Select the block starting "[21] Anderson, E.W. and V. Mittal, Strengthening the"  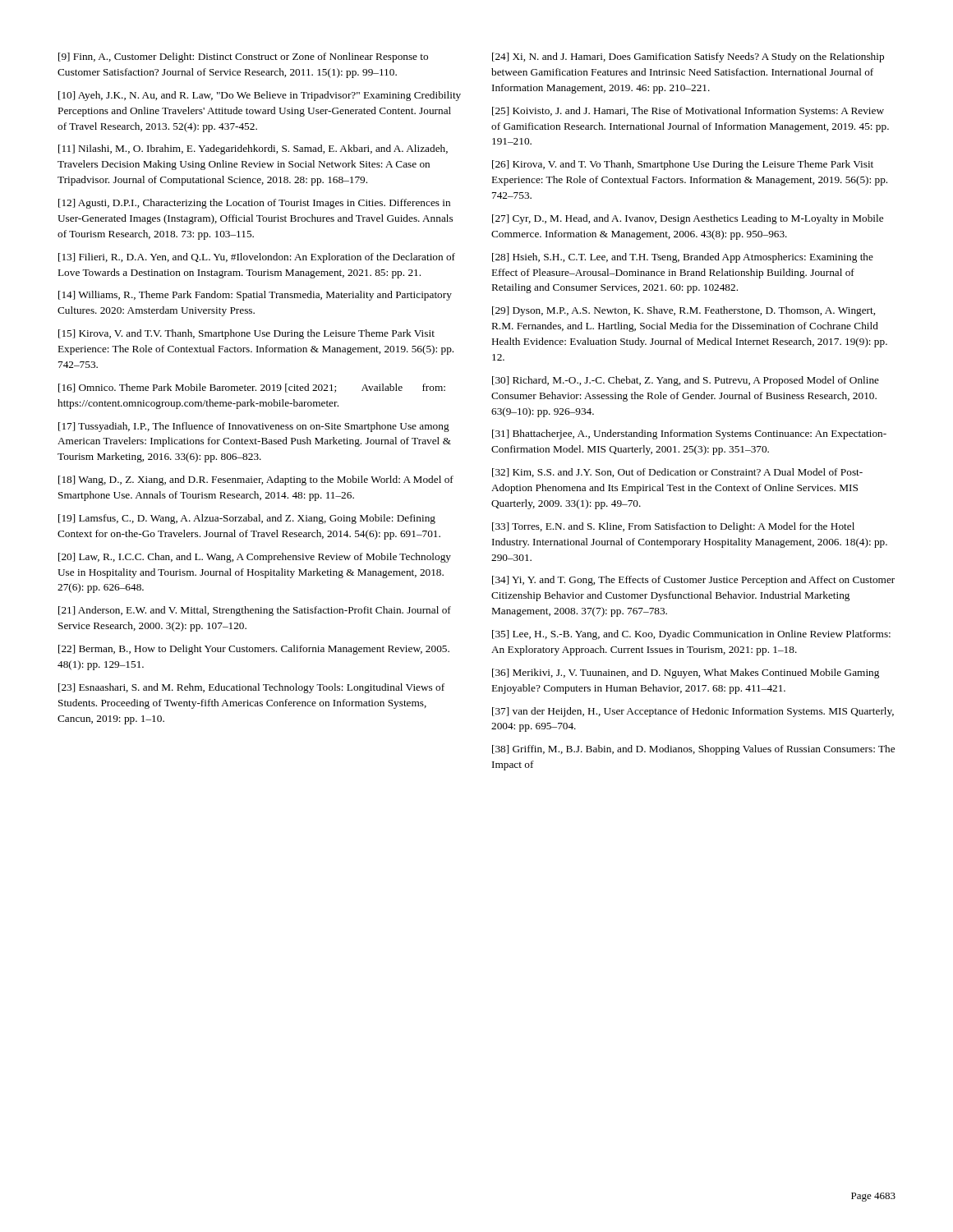point(260,619)
